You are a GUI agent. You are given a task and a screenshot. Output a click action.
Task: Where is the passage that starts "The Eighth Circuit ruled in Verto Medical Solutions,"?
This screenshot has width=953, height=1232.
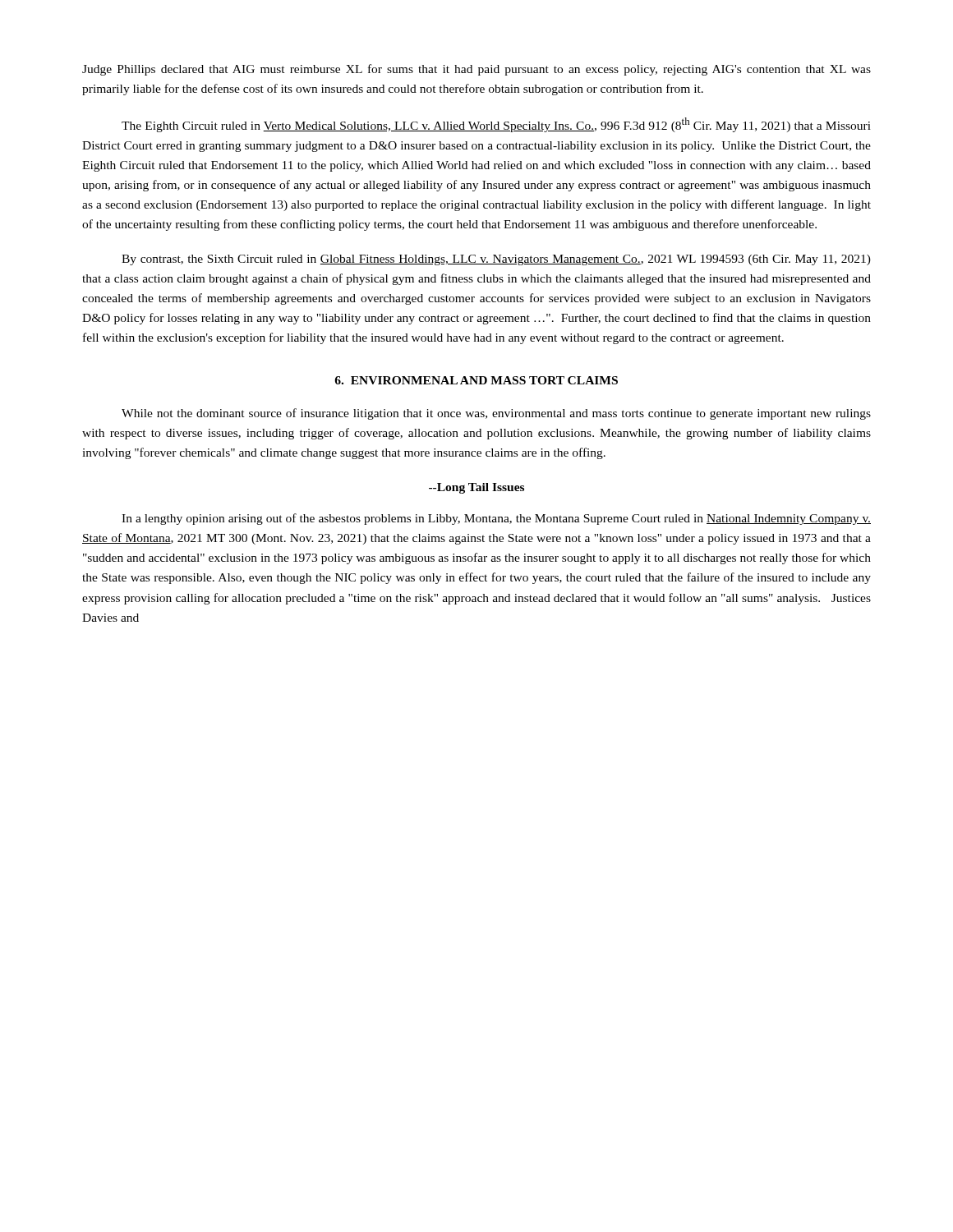pyautogui.click(x=476, y=173)
